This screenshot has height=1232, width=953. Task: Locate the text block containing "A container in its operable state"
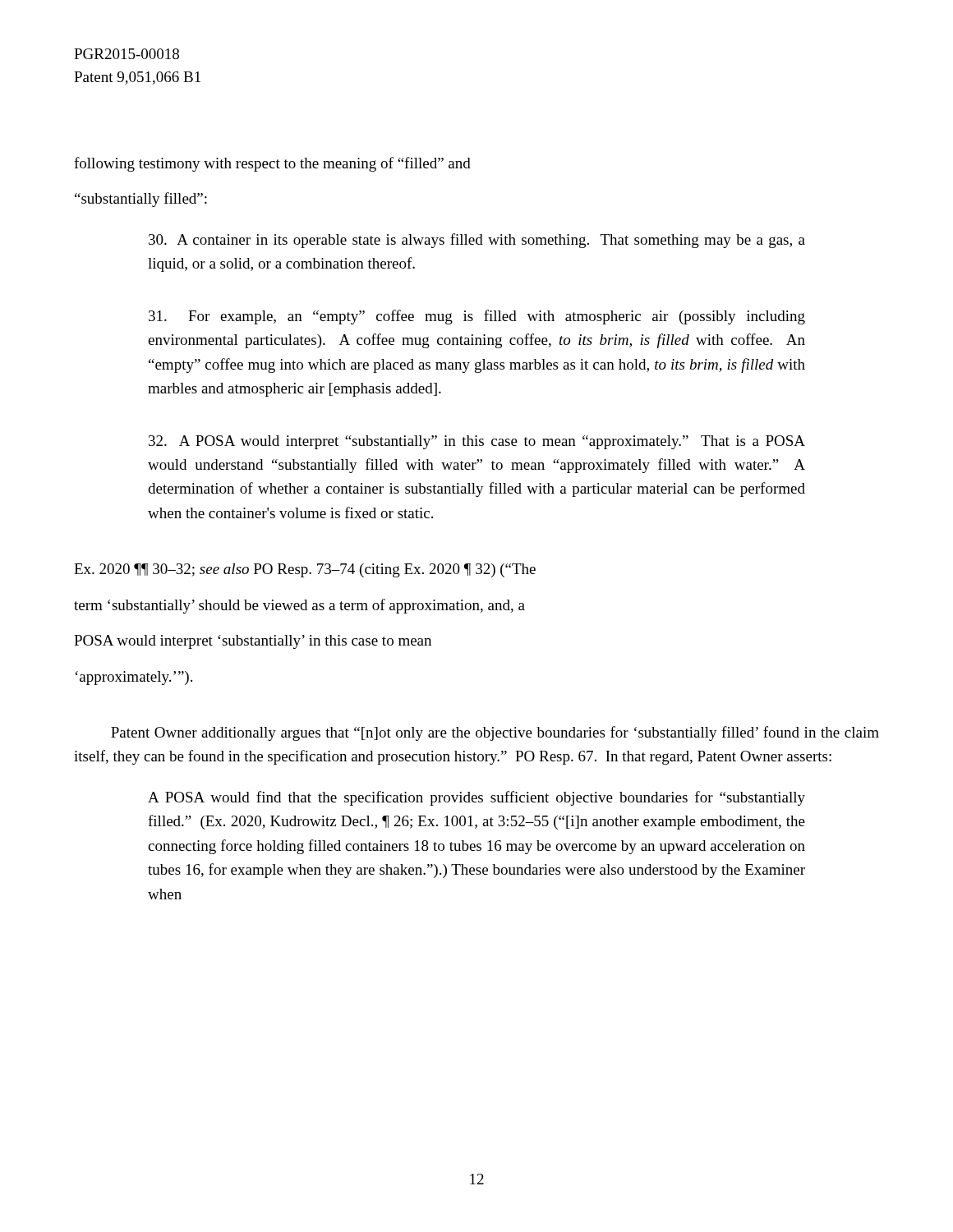click(476, 376)
